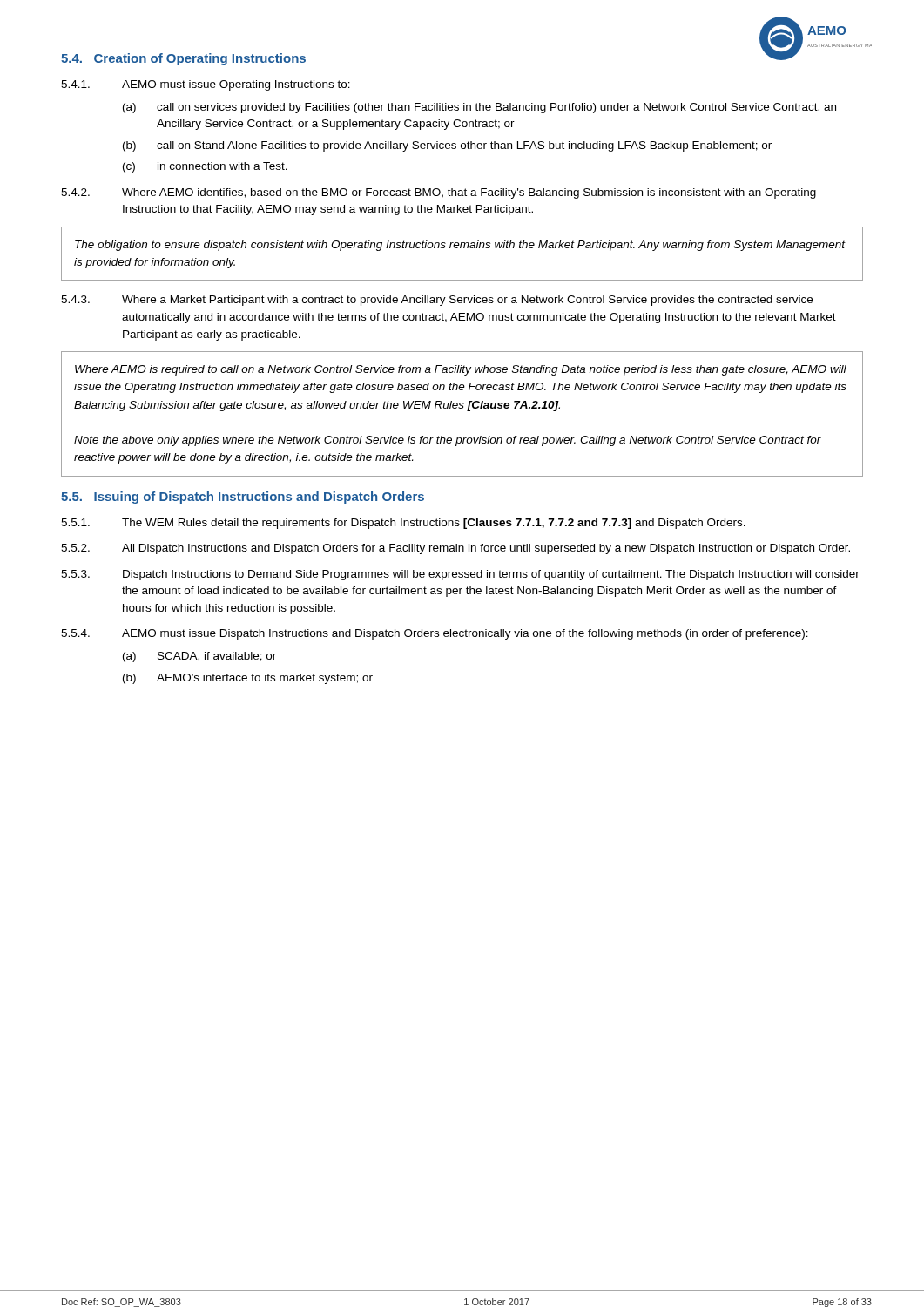Select the text block that says "5.3. Dispatch Instructions to Demand"
924x1307 pixels.
(462, 591)
